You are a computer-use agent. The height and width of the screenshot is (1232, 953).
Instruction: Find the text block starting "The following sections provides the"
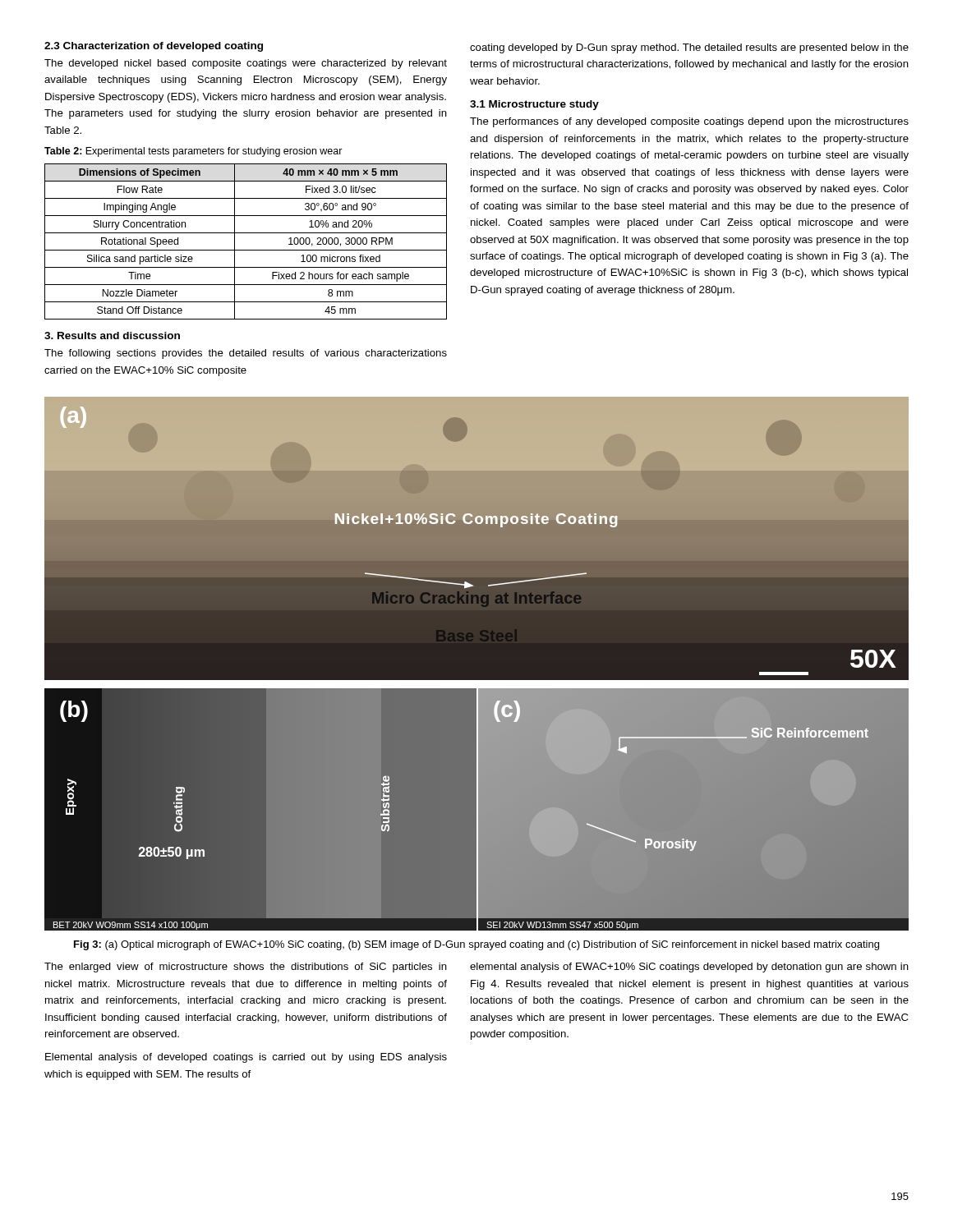pos(246,361)
